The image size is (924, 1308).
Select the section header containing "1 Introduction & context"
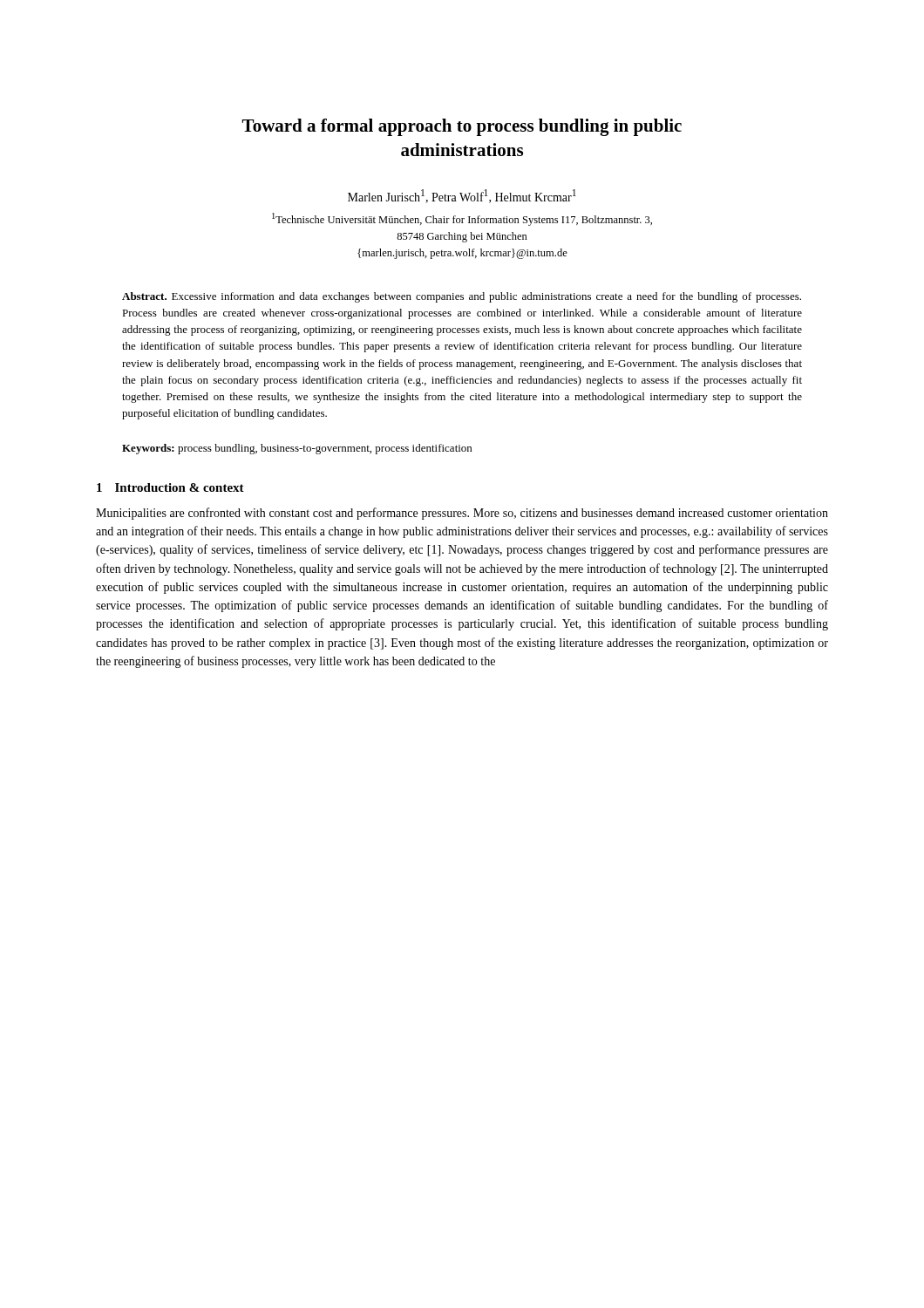click(x=170, y=488)
